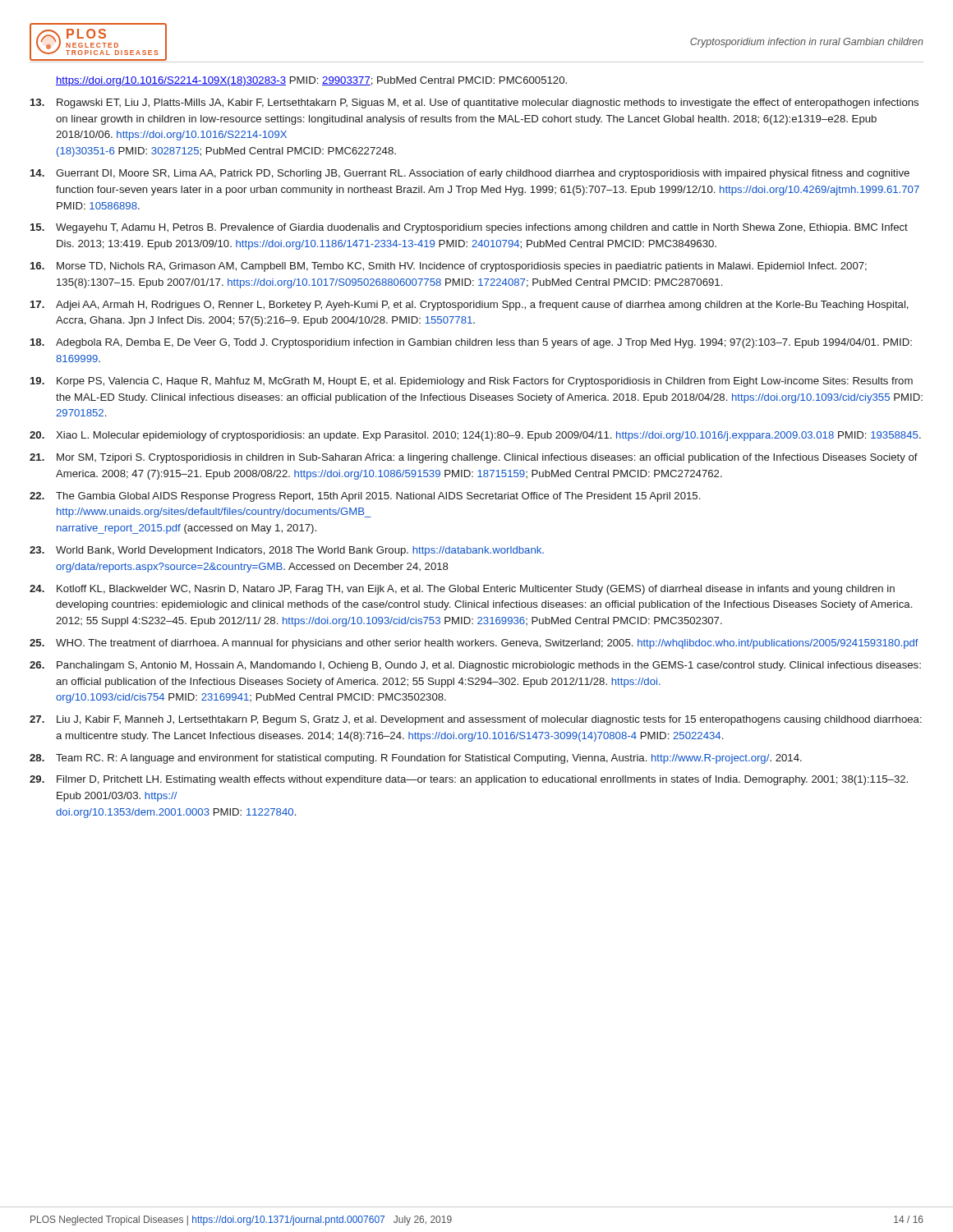The height and width of the screenshot is (1232, 953).
Task: Navigate to the element starting "24. Kotloff KL, Blackwelder"
Action: click(476, 605)
